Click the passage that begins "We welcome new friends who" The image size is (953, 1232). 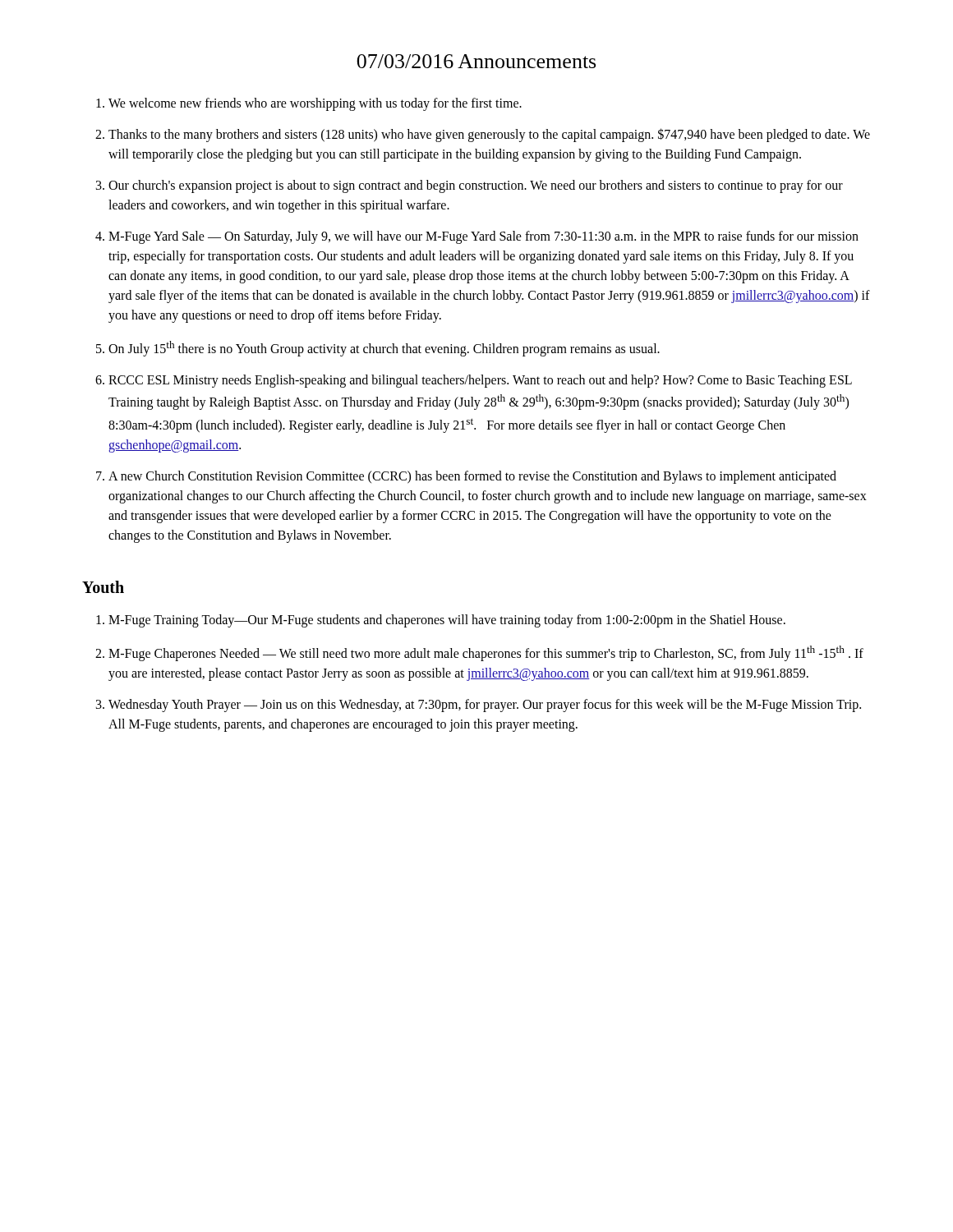coord(490,103)
